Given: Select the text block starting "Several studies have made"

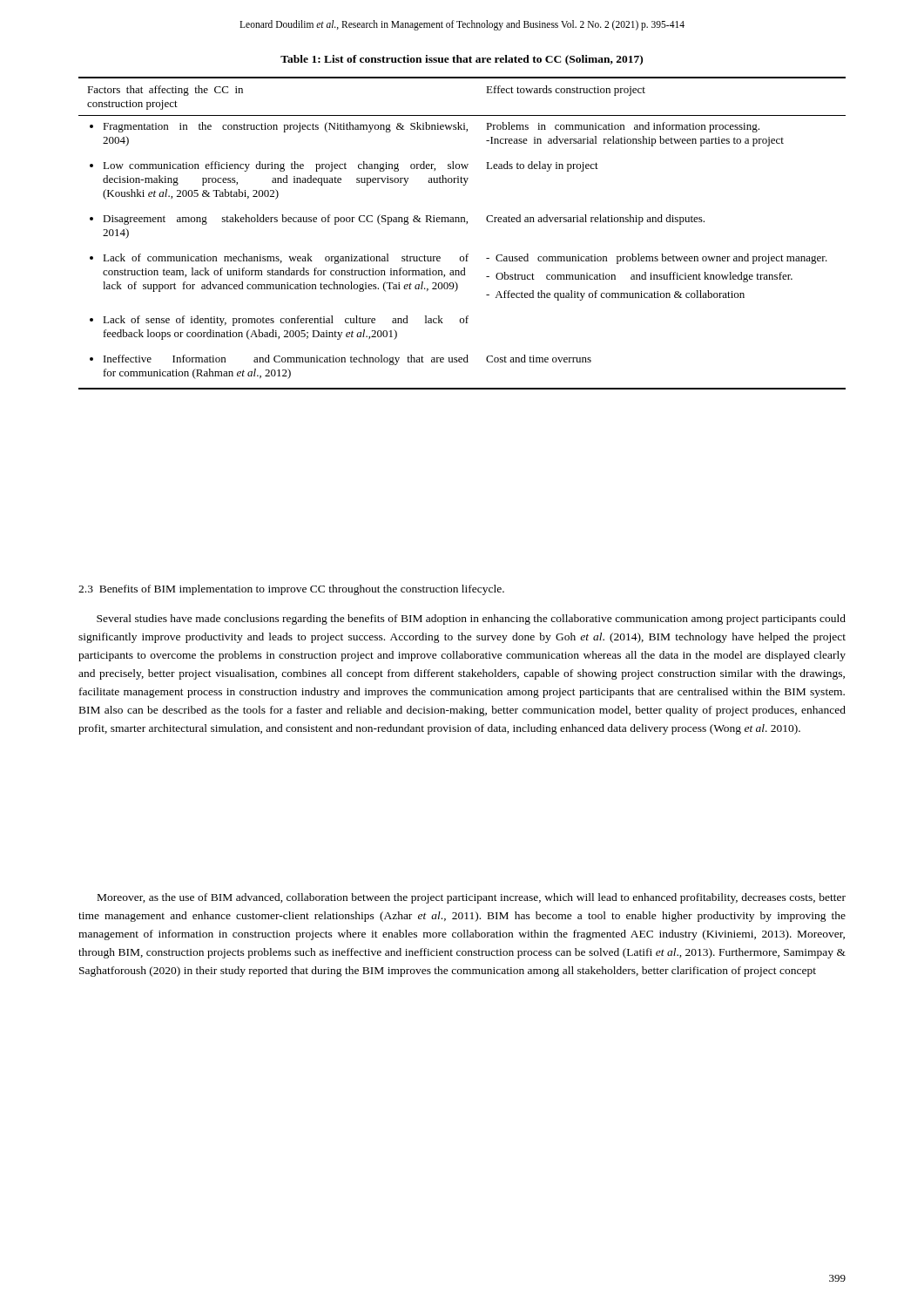Looking at the screenshot, I should [x=462, y=673].
